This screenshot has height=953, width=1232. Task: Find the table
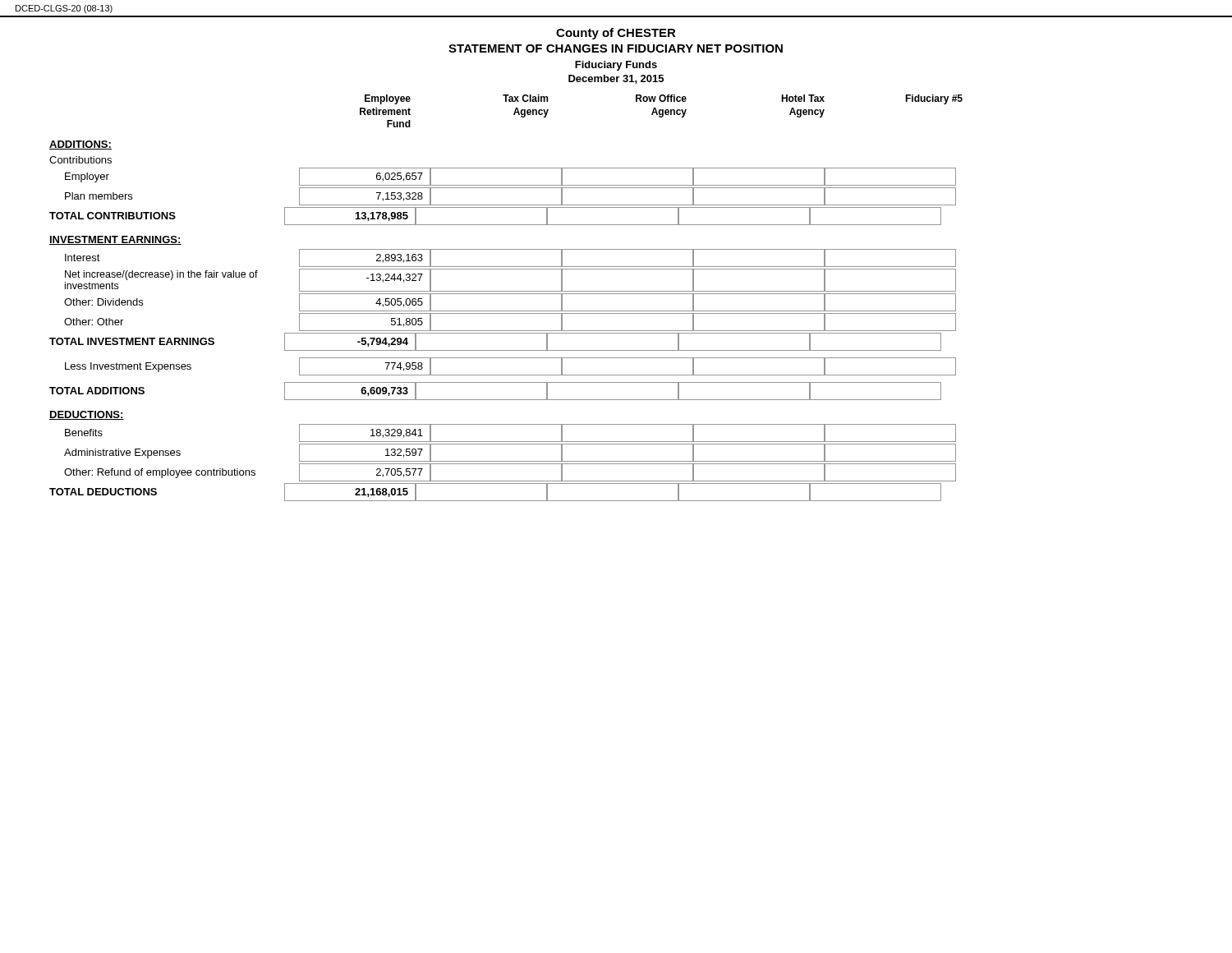coord(616,319)
